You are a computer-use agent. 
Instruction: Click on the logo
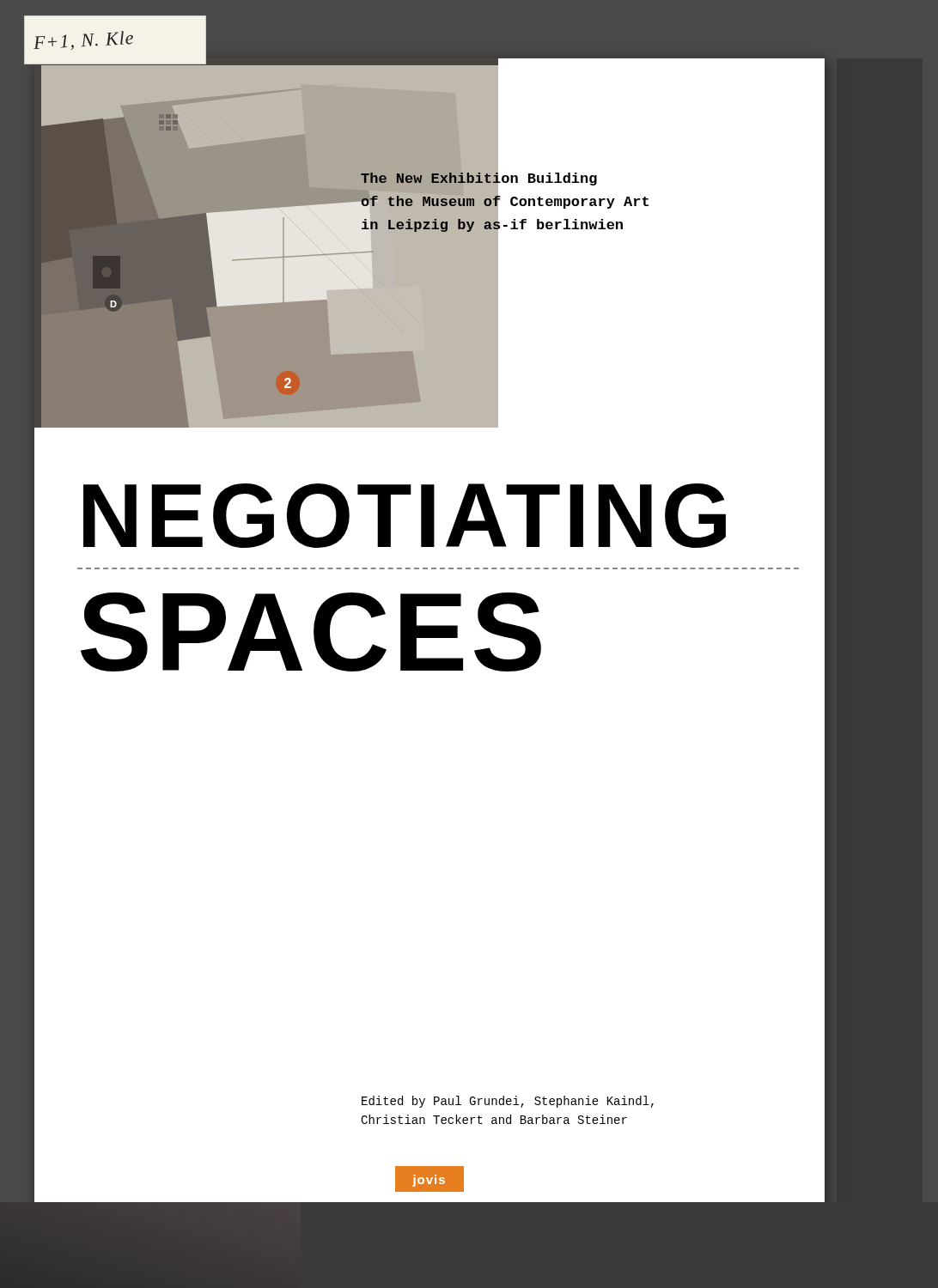click(x=429, y=1179)
